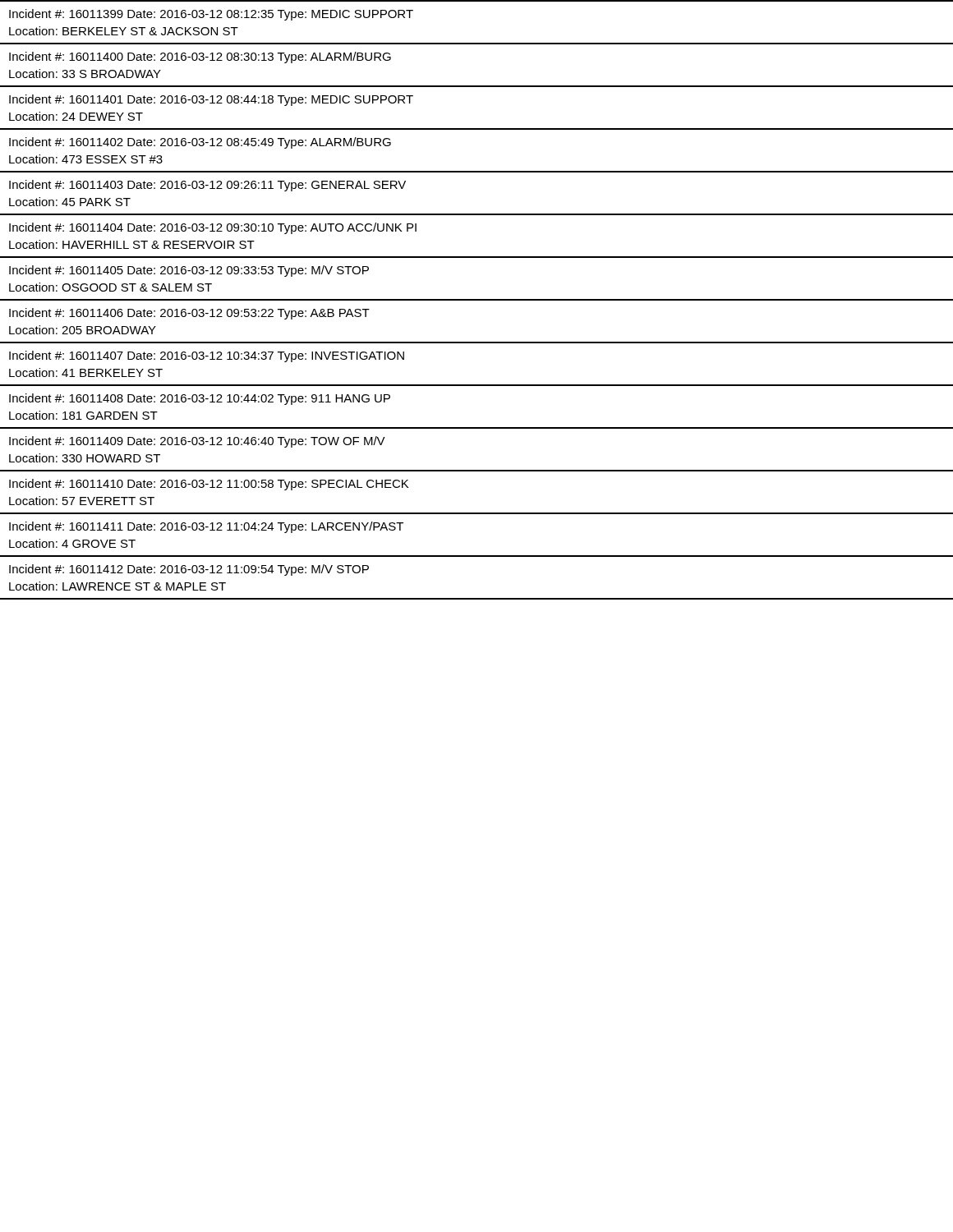Select the element starting "Incident #: 16011409 Date: 2016-03-12 10:46:40"
The width and height of the screenshot is (953, 1232).
click(197, 442)
